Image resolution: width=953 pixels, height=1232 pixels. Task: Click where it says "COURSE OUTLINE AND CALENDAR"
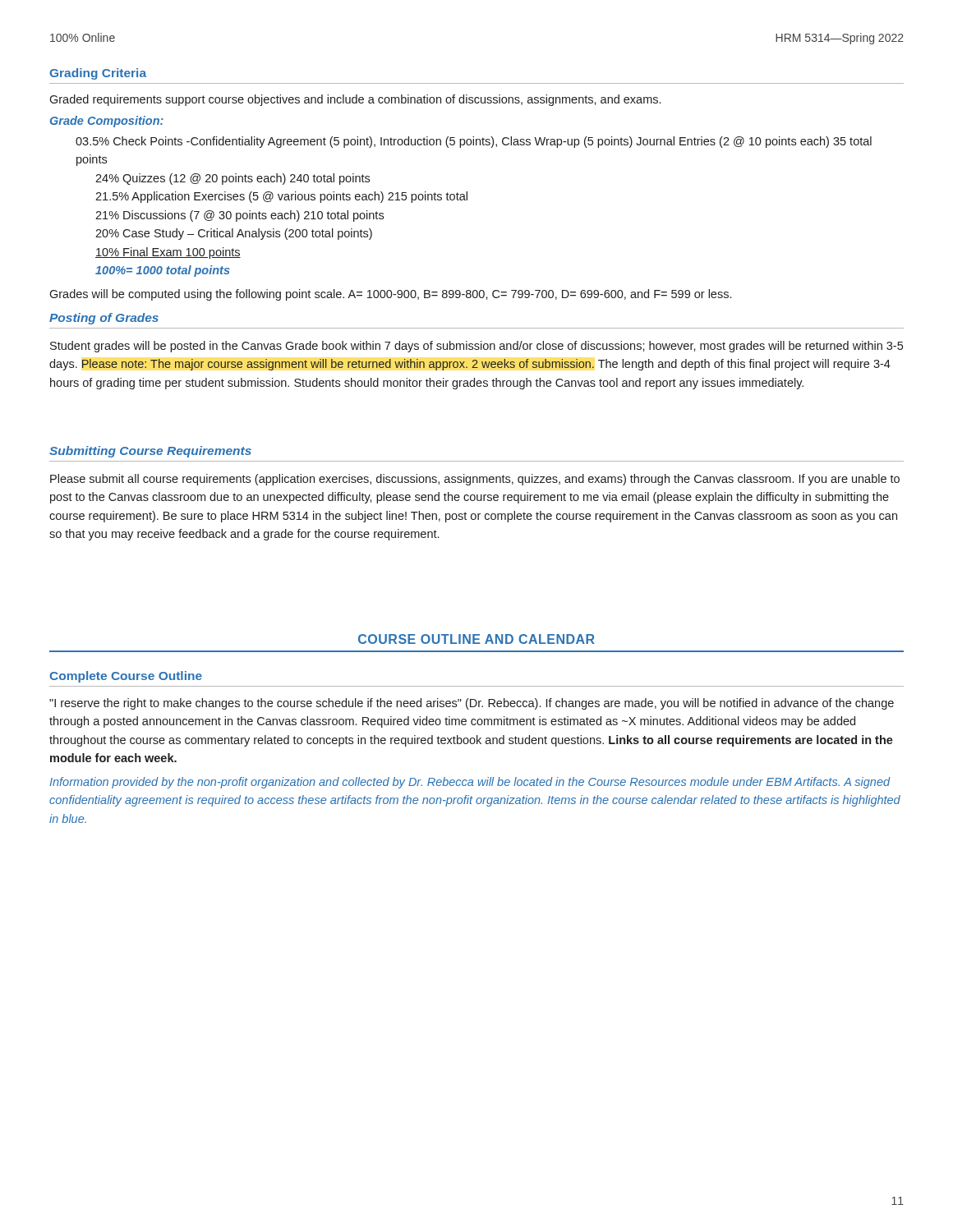tap(476, 639)
